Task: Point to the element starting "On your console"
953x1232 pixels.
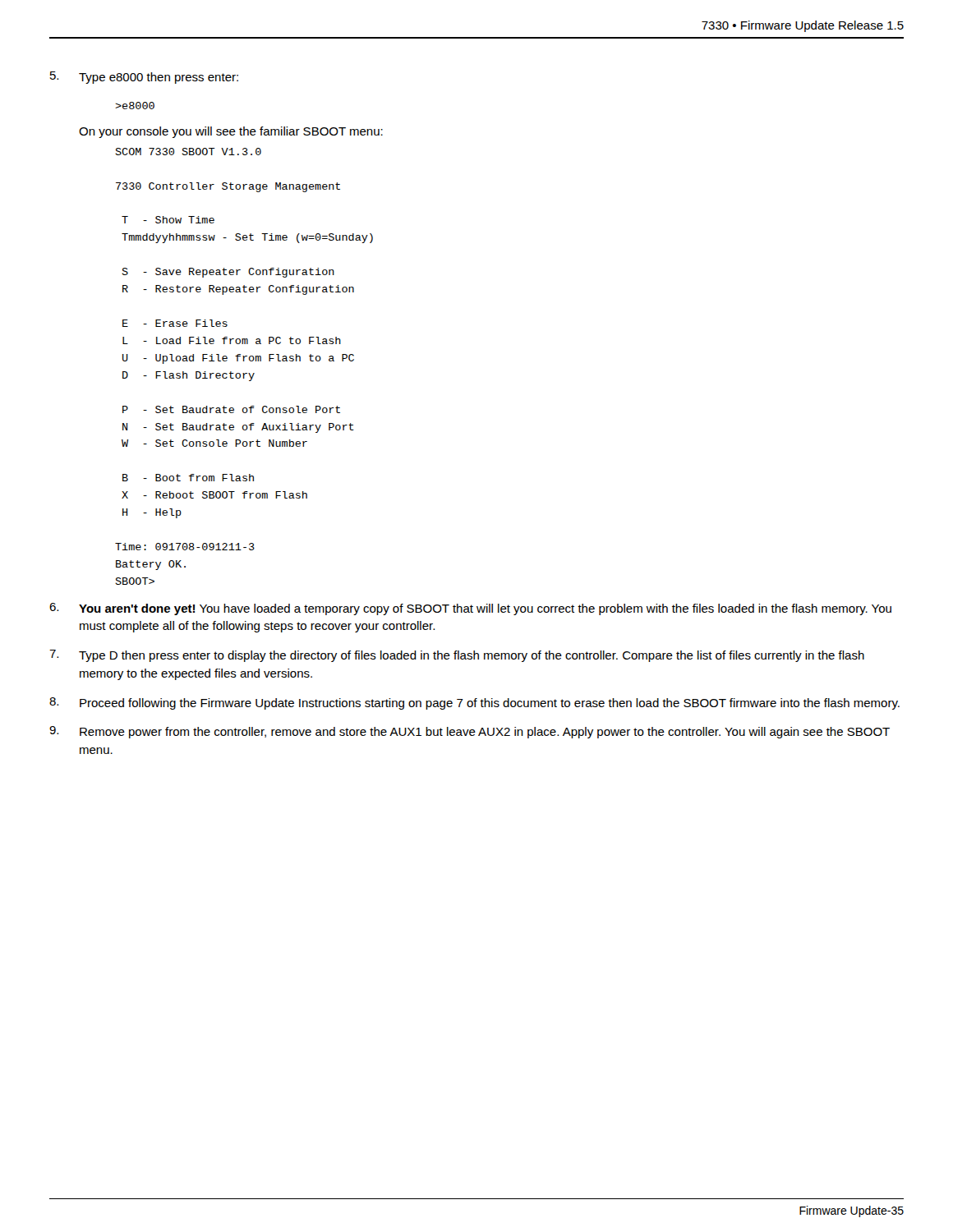Action: [231, 131]
